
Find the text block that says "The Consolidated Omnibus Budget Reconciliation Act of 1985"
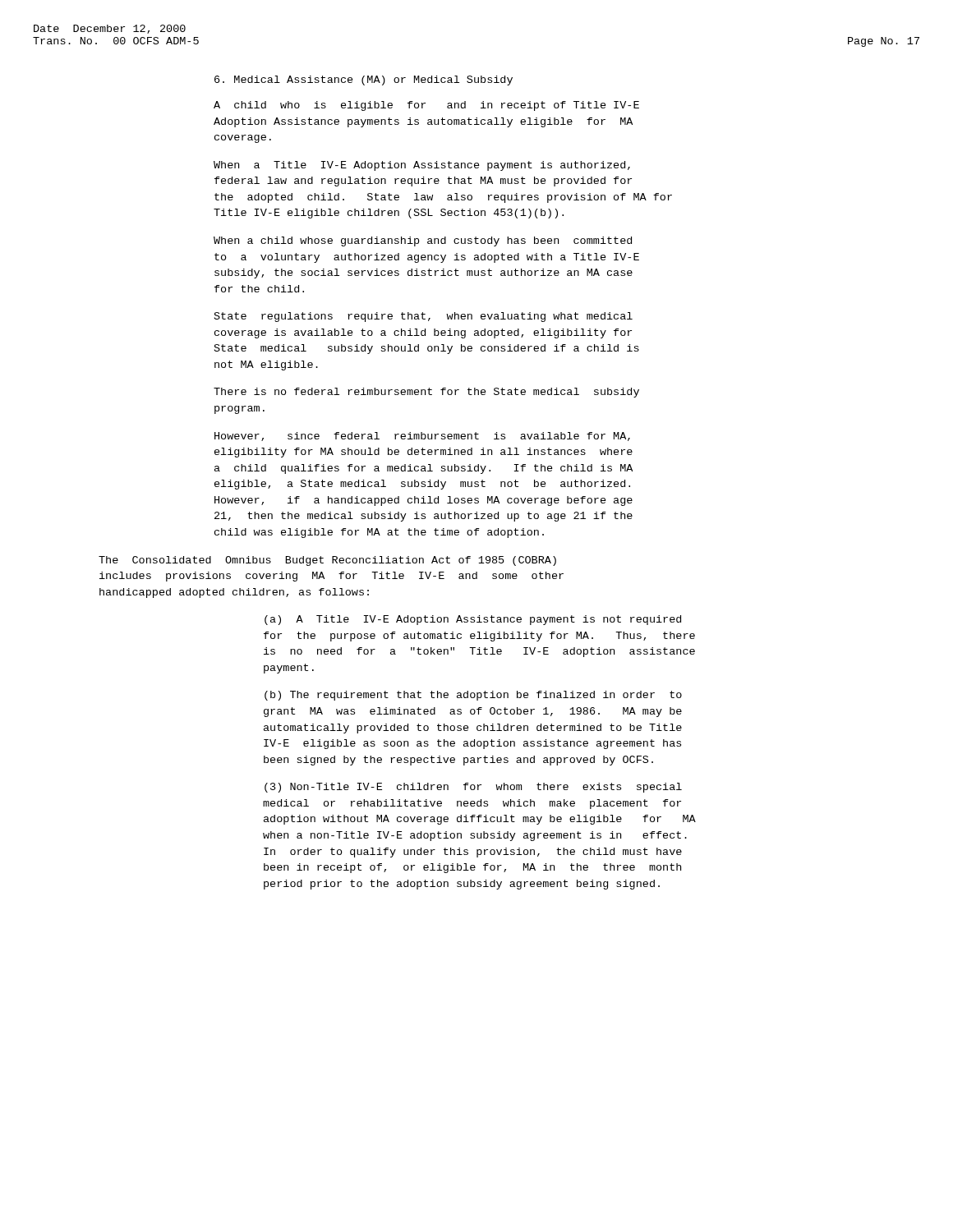point(332,576)
